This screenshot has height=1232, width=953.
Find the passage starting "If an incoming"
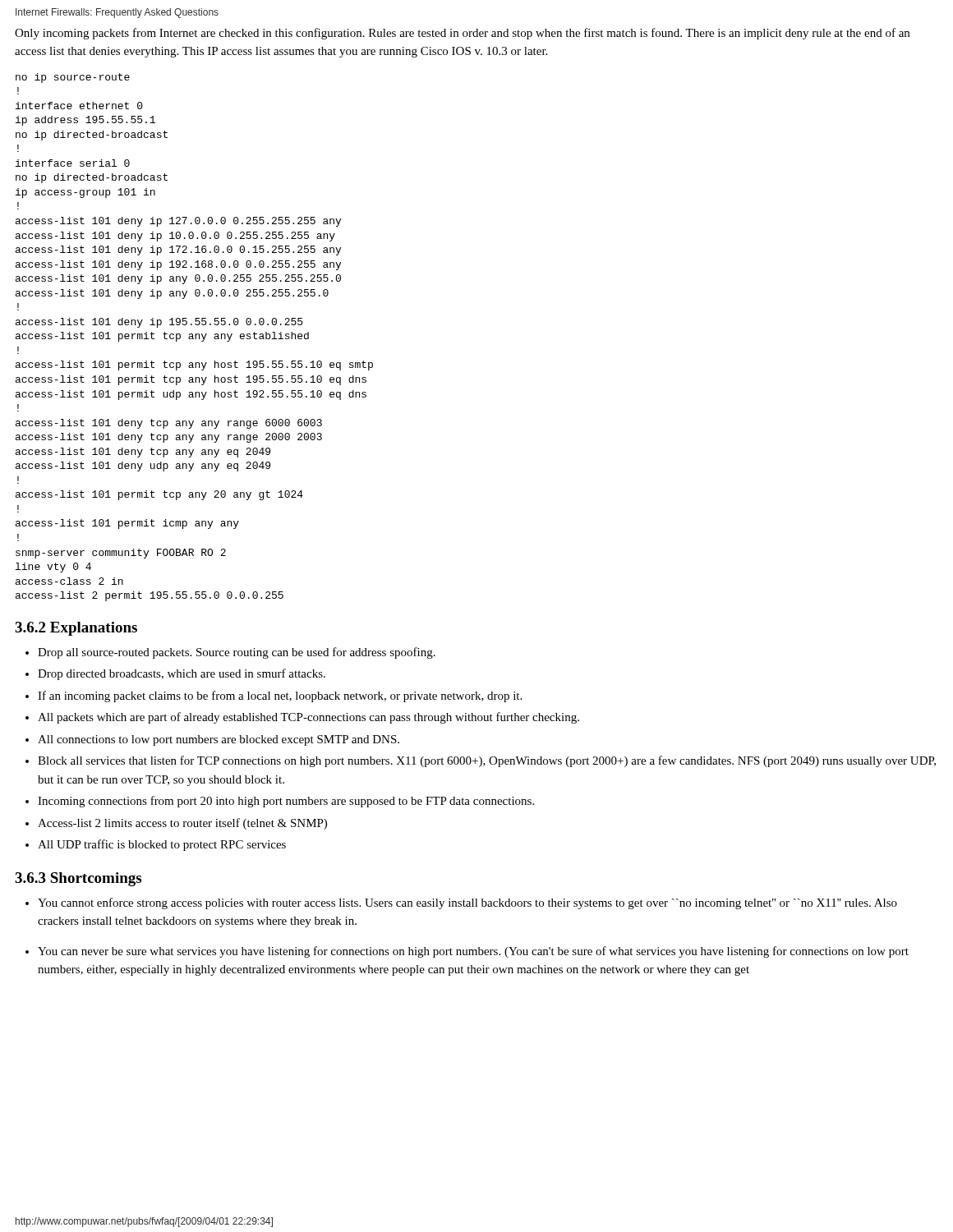[x=280, y=695]
